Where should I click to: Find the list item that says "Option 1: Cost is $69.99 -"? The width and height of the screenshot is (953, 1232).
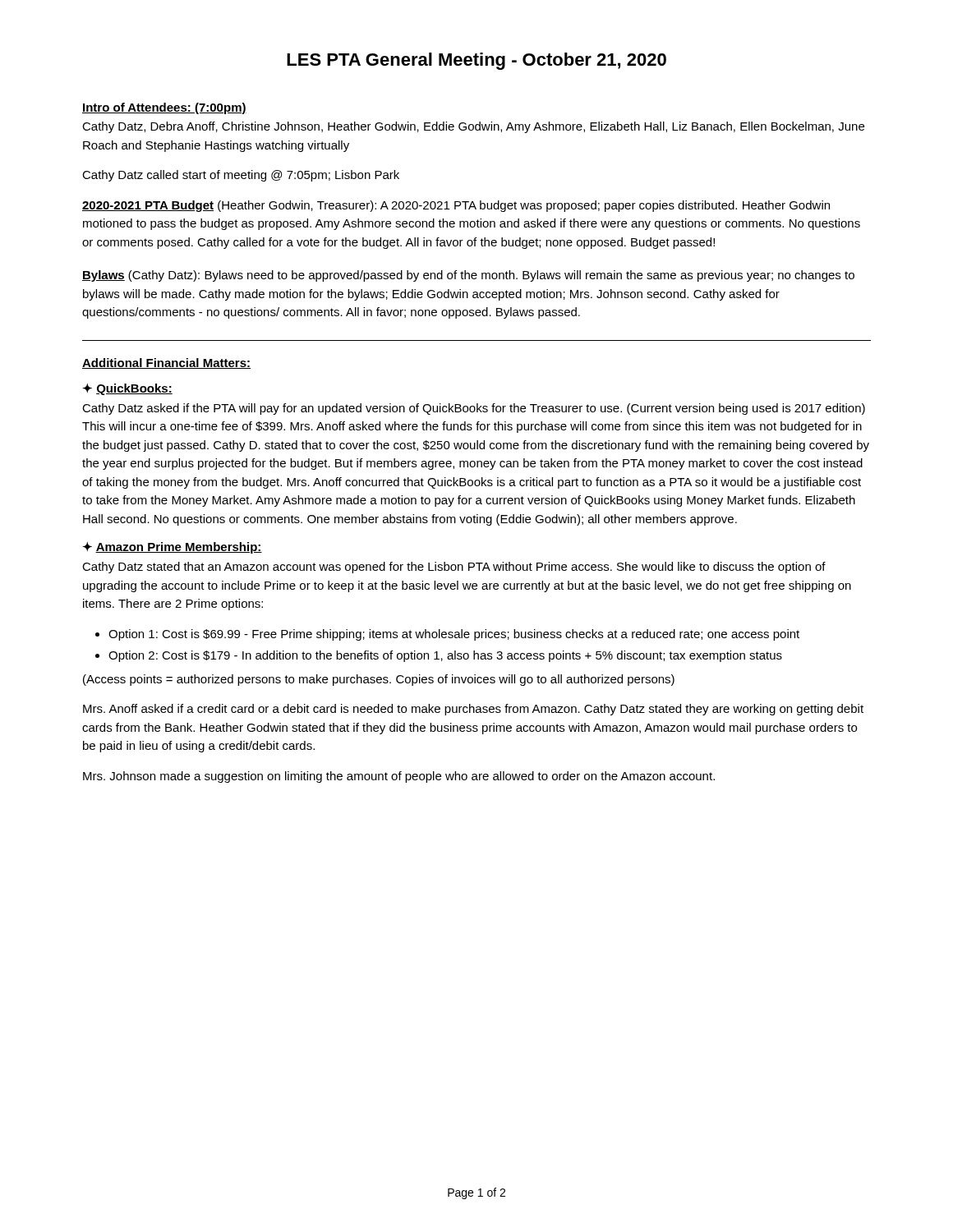pyautogui.click(x=454, y=633)
